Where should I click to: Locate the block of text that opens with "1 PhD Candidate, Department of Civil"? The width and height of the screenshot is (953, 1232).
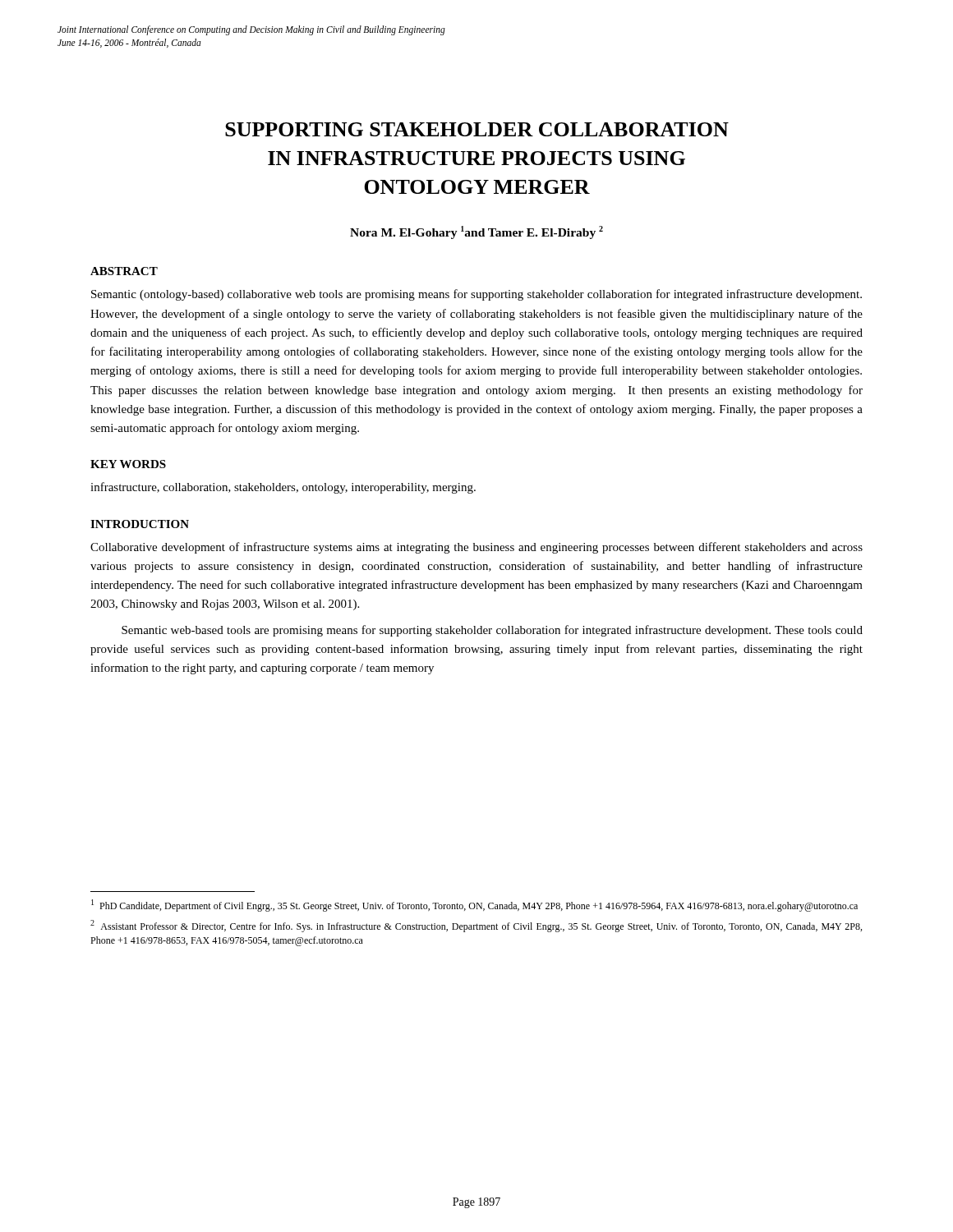tap(474, 905)
